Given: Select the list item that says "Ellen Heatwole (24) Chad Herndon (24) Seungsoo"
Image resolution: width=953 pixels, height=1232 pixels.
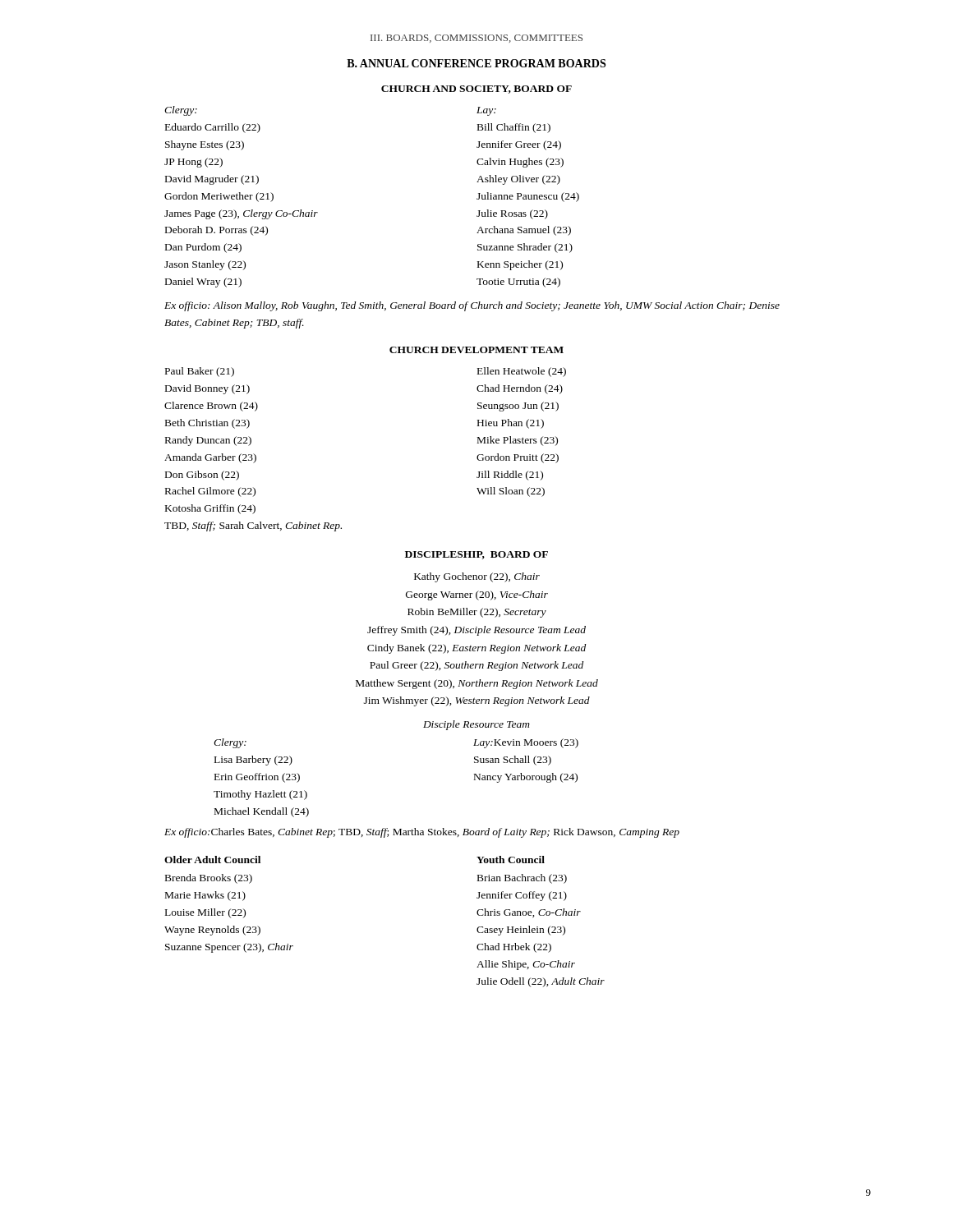Looking at the screenshot, I should pyautogui.click(x=522, y=372).
